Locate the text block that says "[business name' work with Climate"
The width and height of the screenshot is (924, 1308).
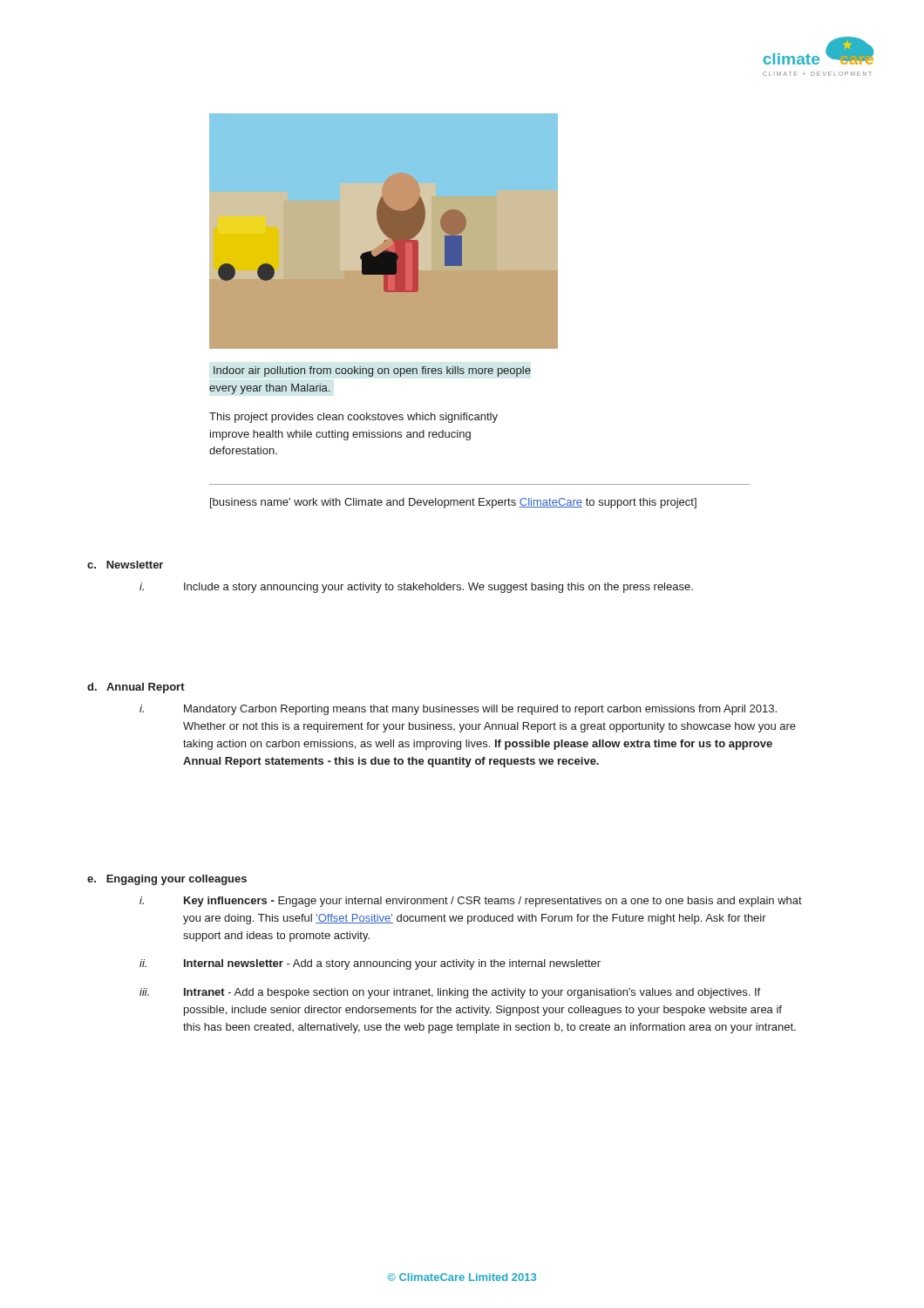[453, 502]
